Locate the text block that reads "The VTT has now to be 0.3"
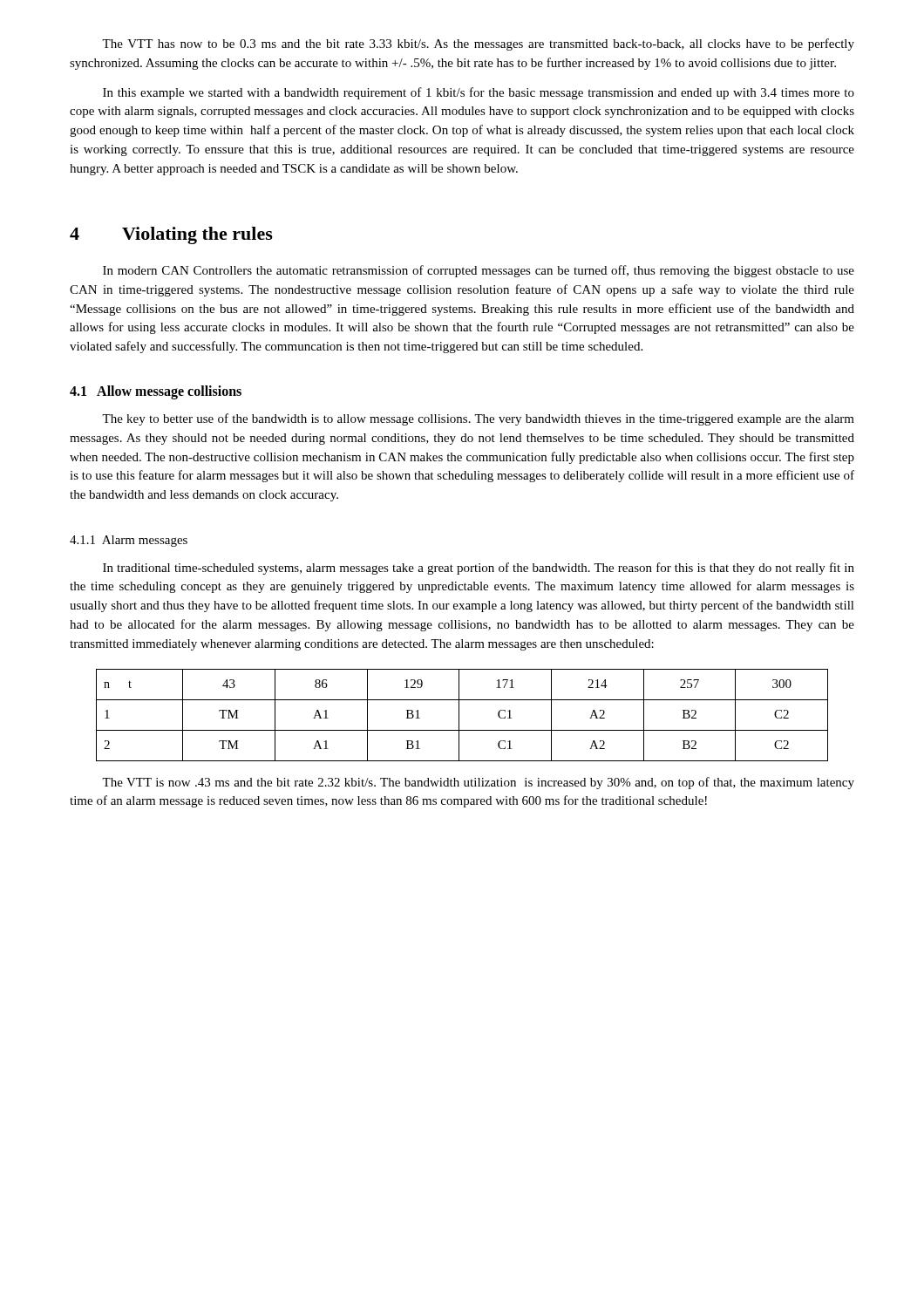Screen dimensions: 1308x924 point(462,53)
